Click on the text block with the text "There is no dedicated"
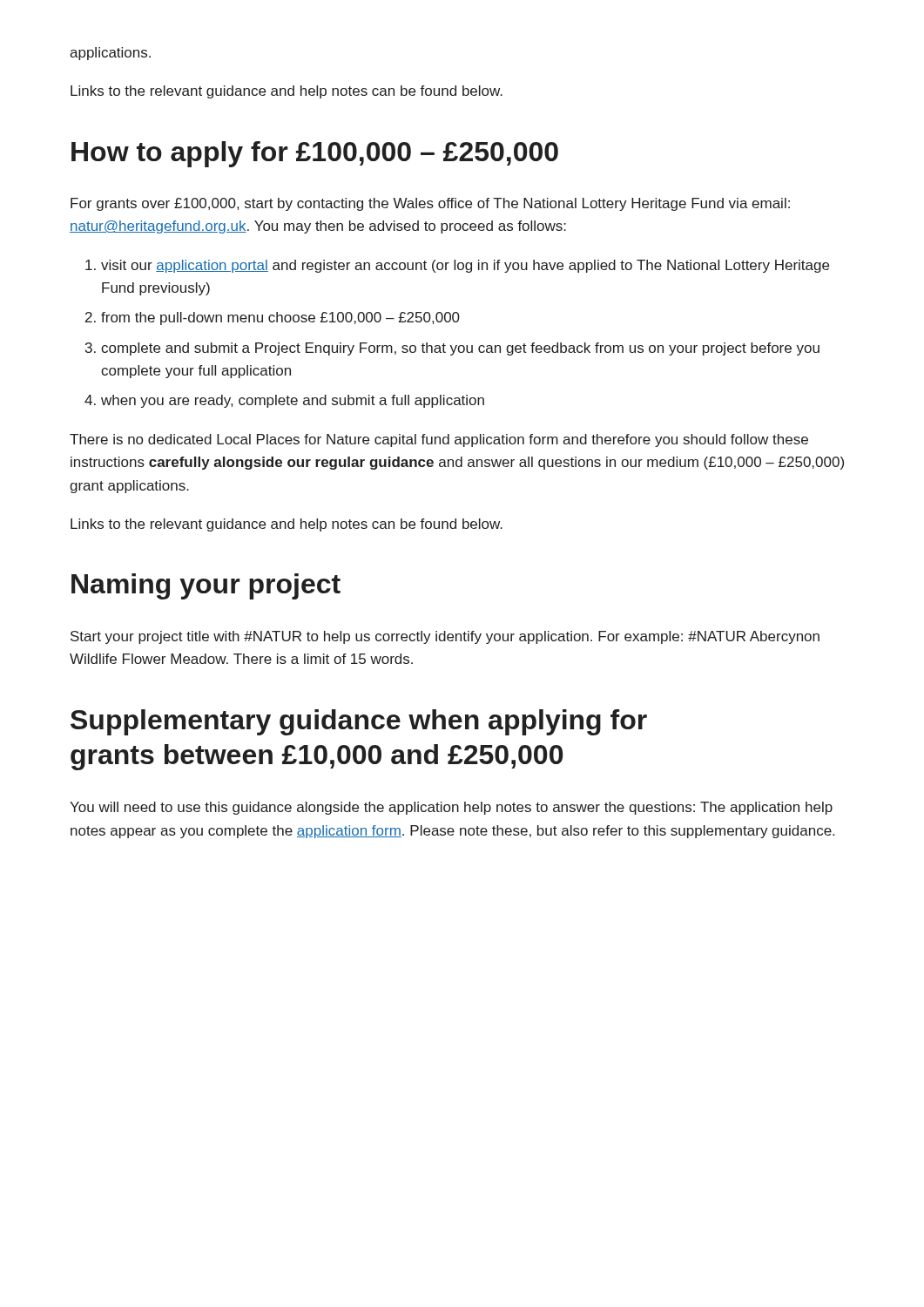The image size is (924, 1307). pyautogui.click(x=457, y=462)
